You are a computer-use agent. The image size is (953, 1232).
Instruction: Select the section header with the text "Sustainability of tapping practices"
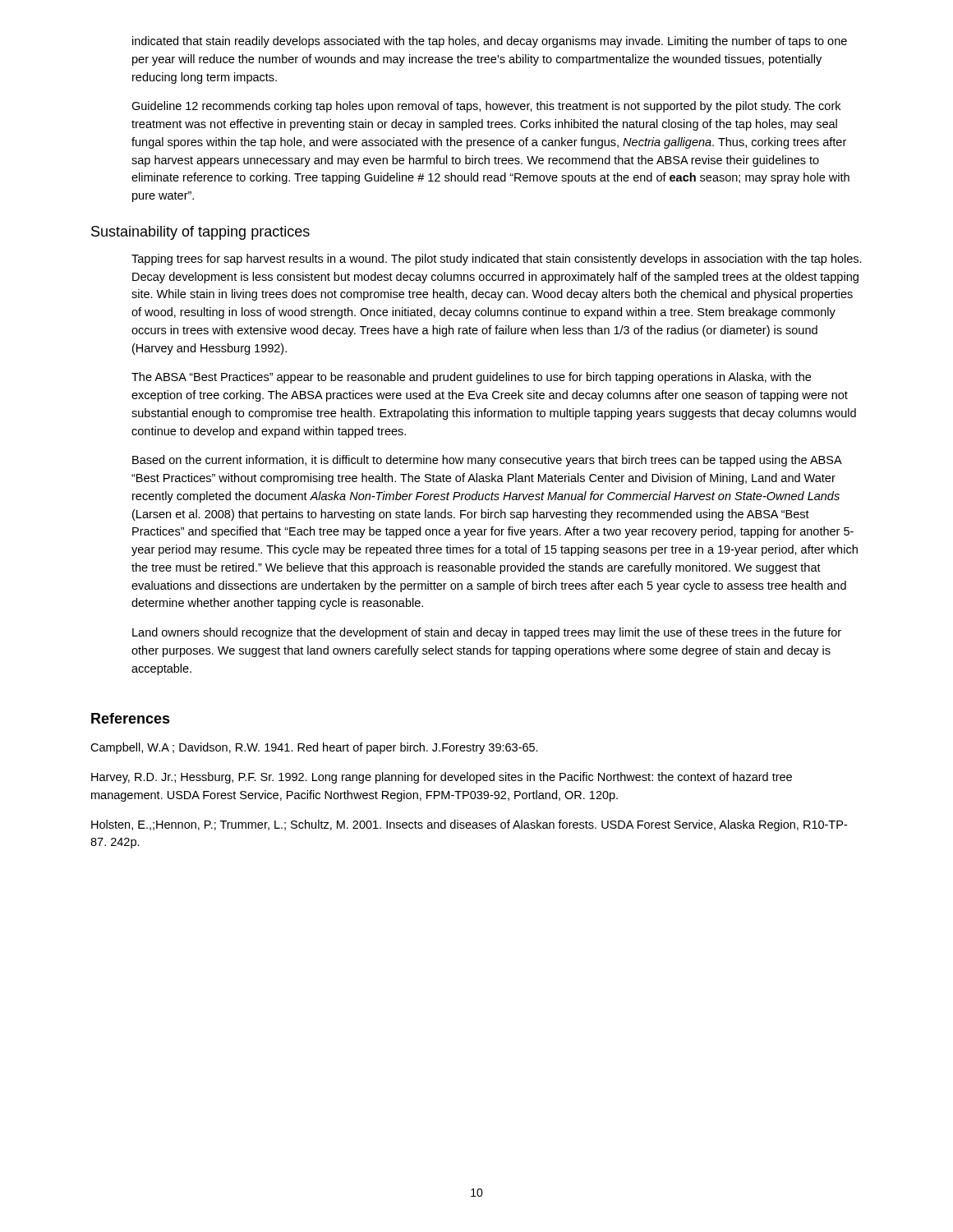(200, 231)
